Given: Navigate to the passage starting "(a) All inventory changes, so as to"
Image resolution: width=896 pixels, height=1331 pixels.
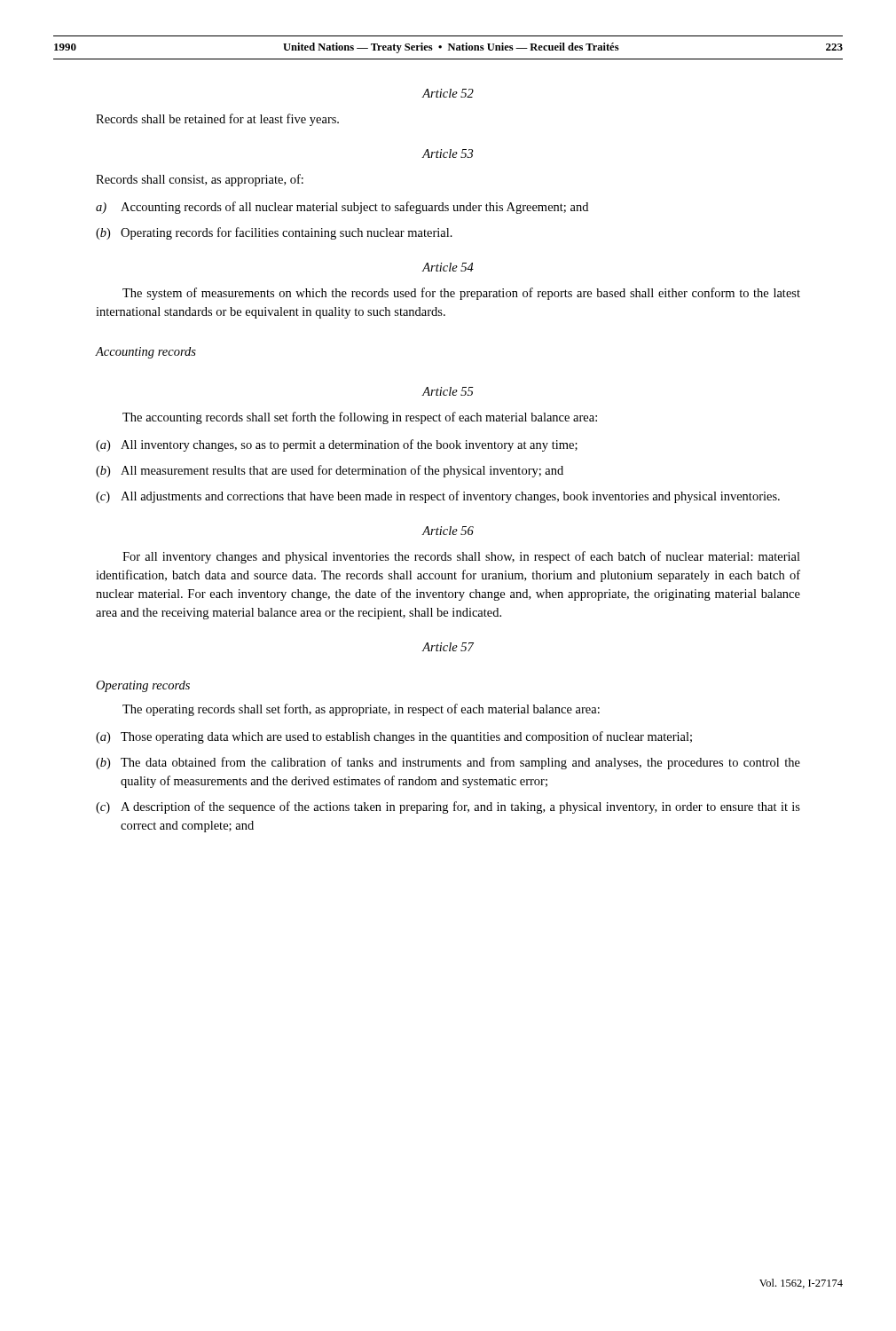Looking at the screenshot, I should click(x=448, y=445).
